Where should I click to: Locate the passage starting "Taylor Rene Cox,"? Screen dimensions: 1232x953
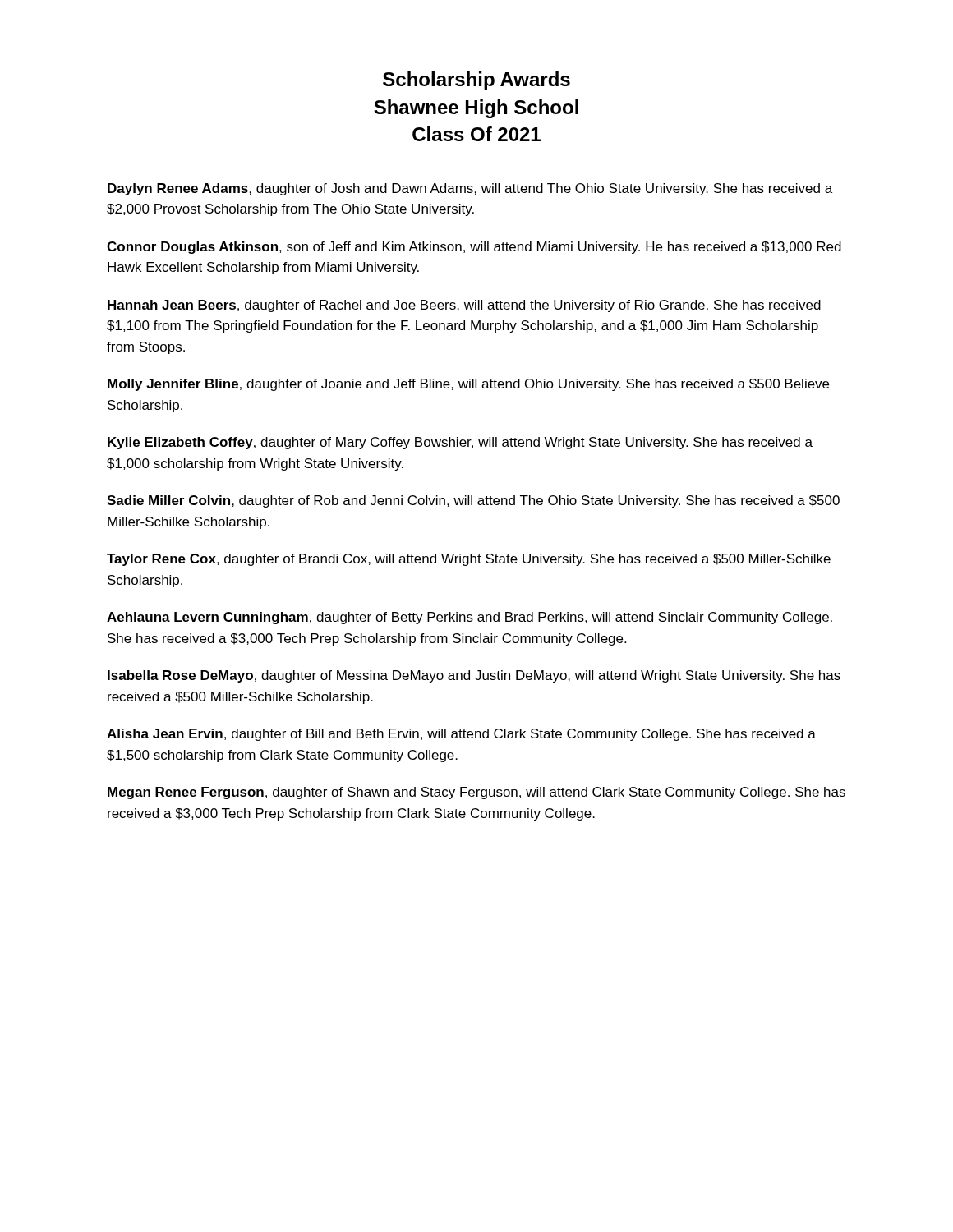coord(469,570)
